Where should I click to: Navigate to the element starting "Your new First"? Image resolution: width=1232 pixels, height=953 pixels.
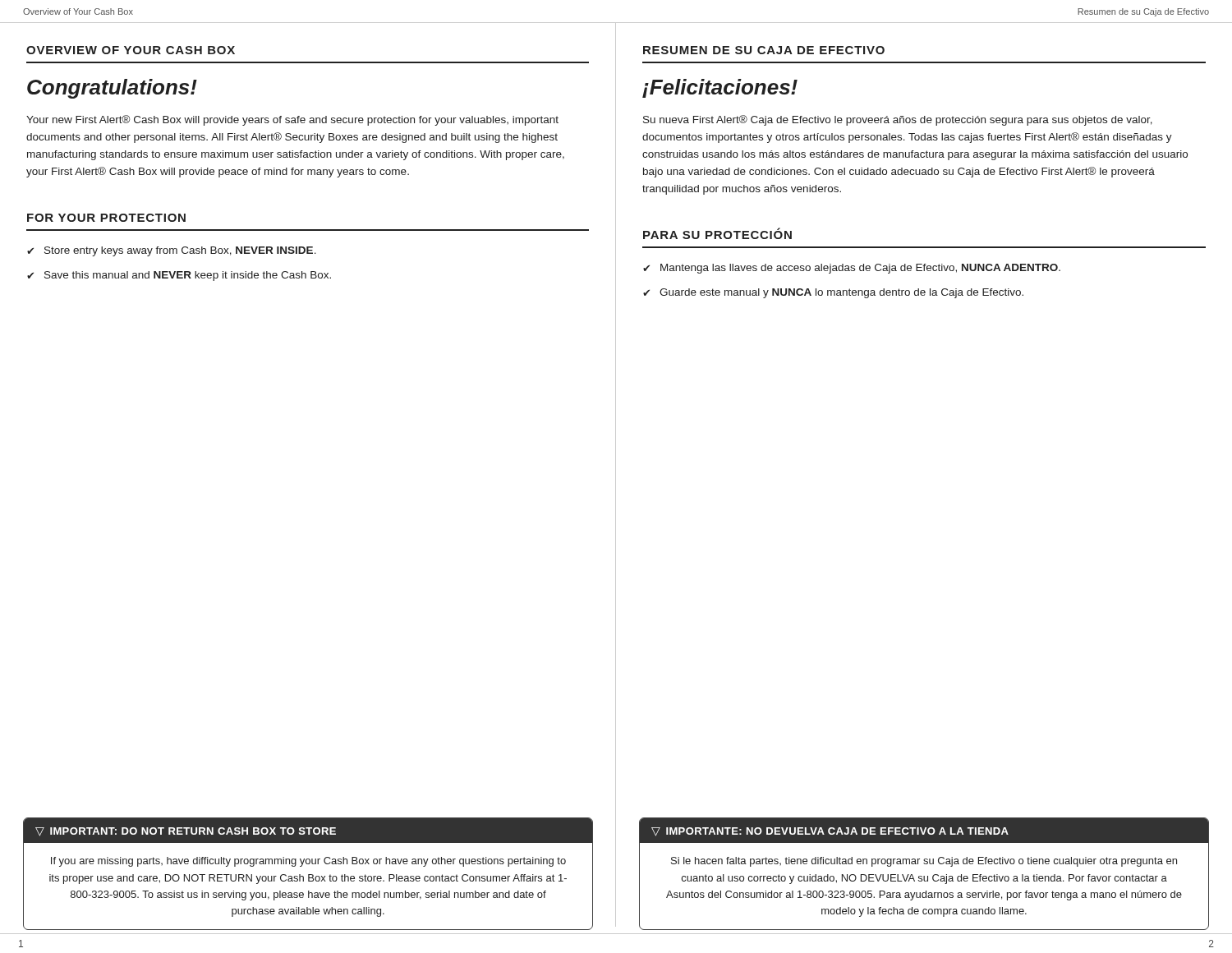click(x=296, y=145)
